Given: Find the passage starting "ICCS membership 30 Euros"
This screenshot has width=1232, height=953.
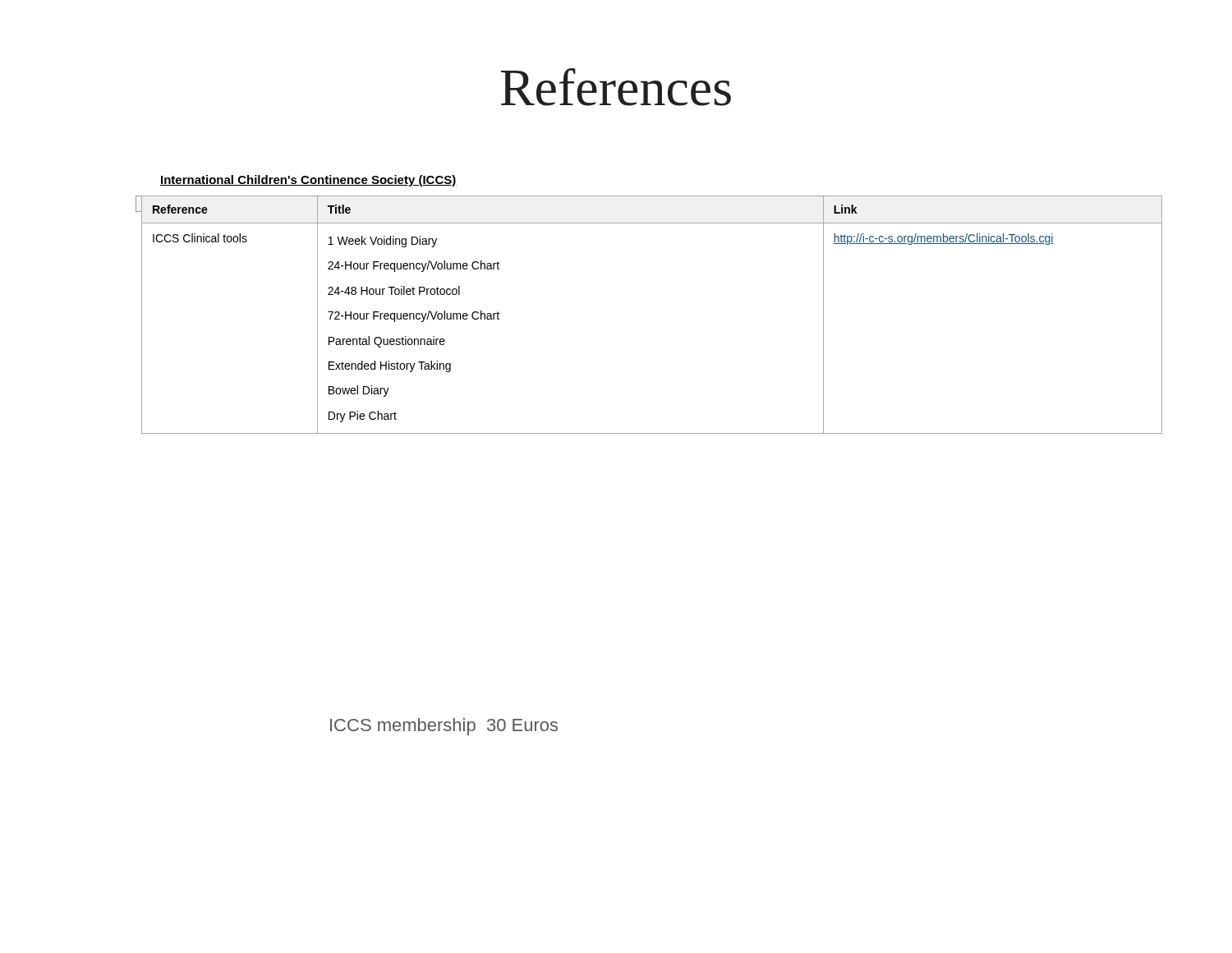Looking at the screenshot, I should click(x=444, y=725).
